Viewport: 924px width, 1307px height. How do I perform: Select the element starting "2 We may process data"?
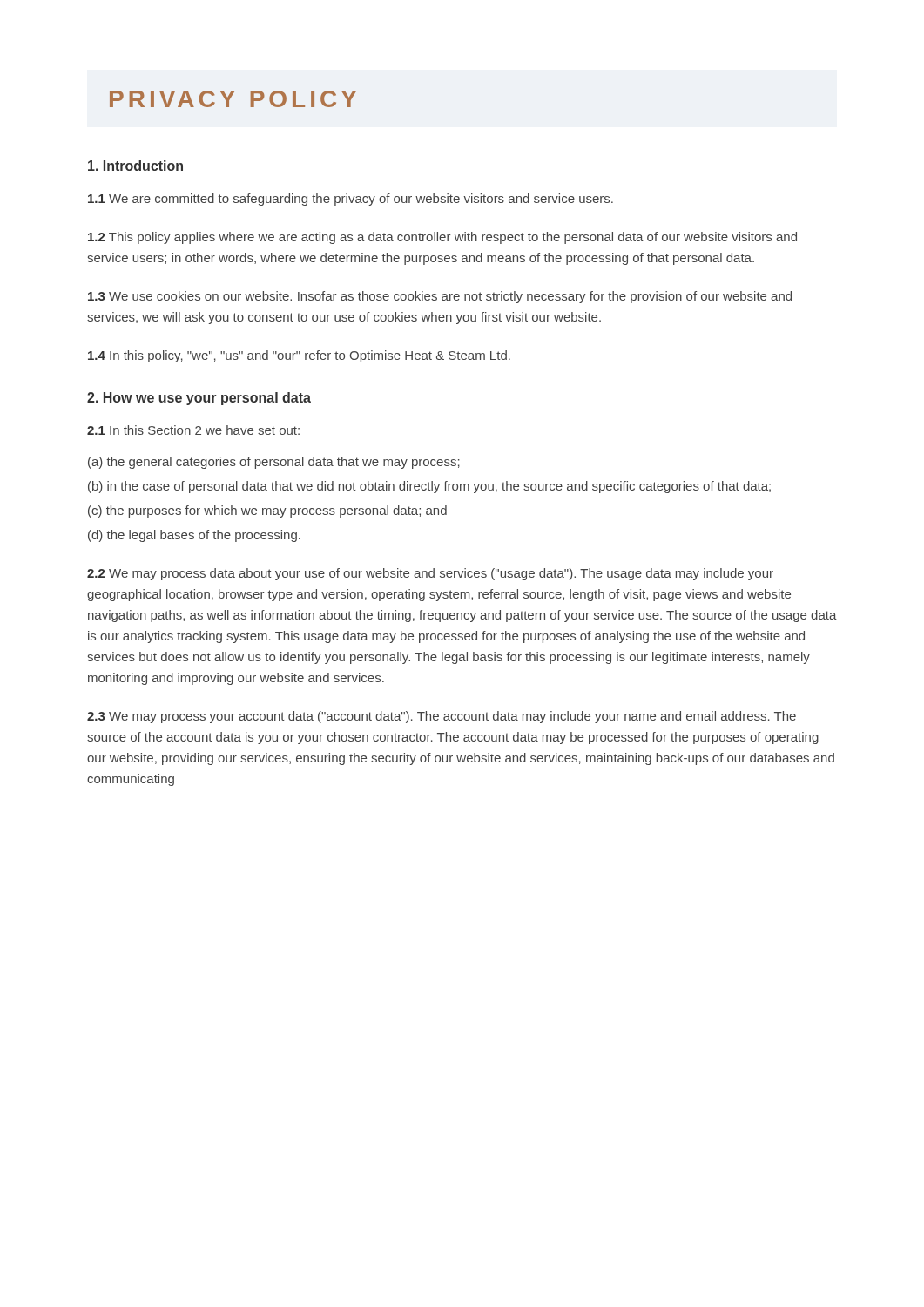(462, 625)
